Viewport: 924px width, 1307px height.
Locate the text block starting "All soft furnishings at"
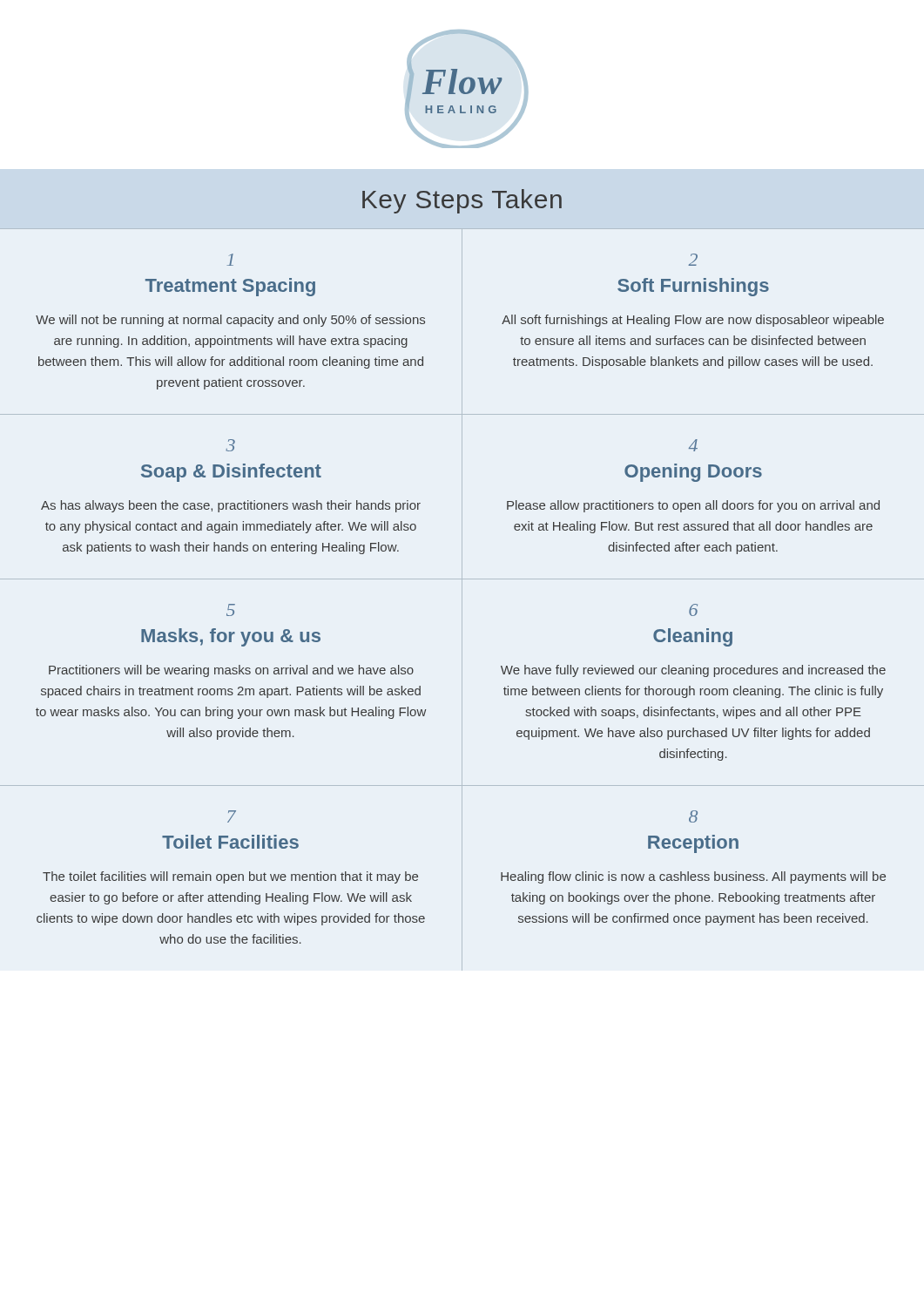[x=693, y=340]
